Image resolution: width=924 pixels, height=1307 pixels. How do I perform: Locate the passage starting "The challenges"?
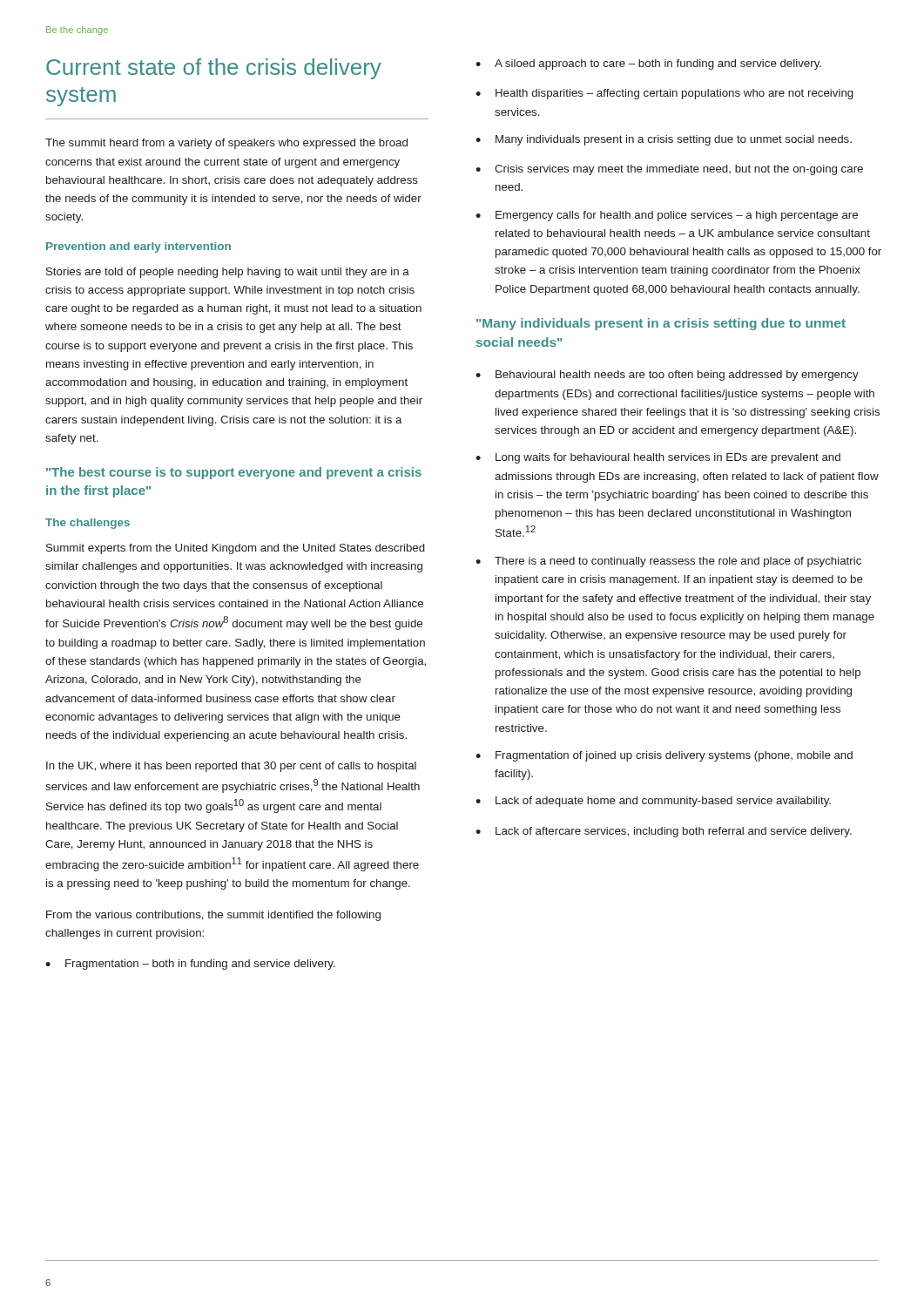pyautogui.click(x=88, y=523)
